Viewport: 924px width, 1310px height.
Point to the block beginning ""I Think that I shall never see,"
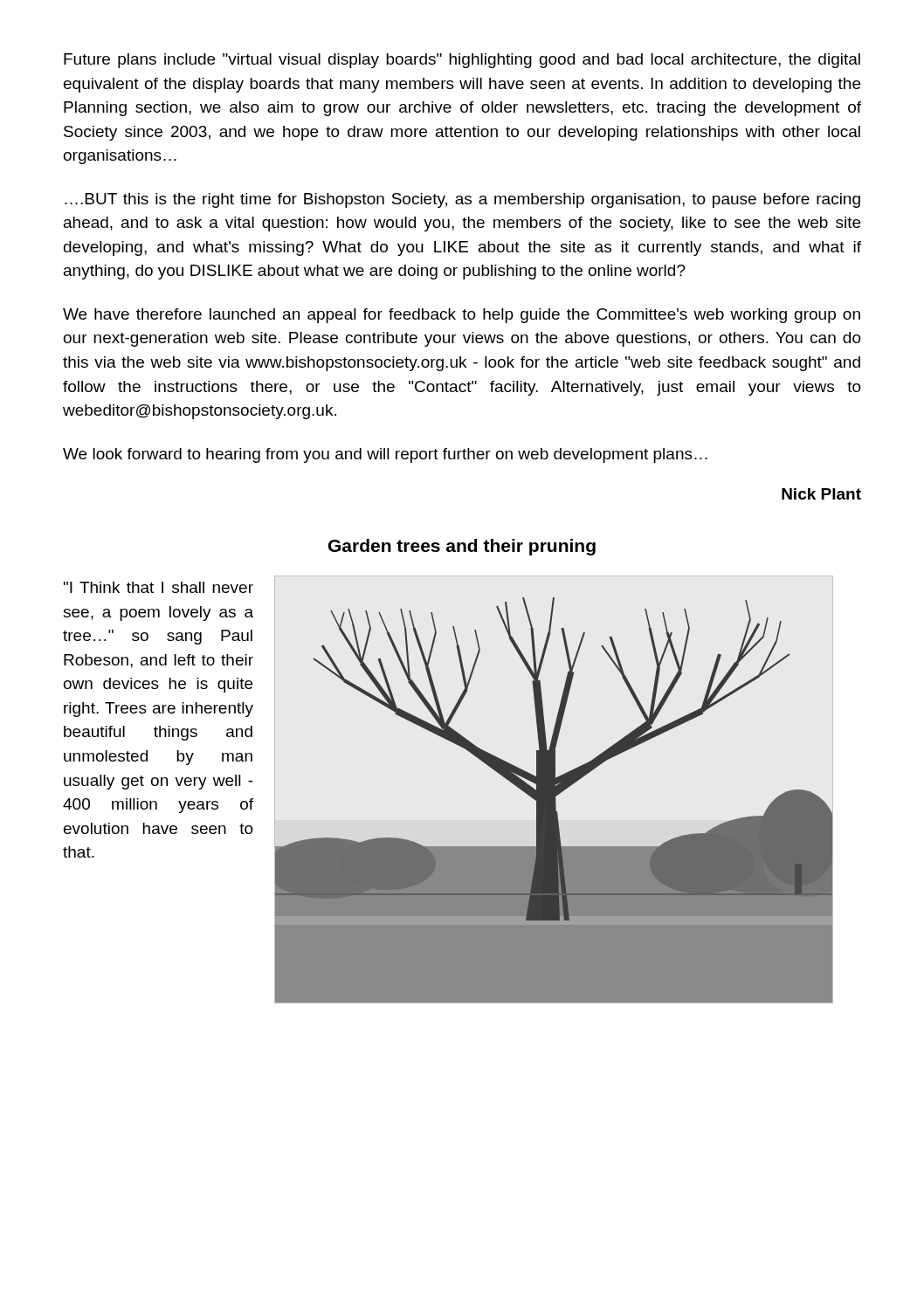tap(158, 720)
